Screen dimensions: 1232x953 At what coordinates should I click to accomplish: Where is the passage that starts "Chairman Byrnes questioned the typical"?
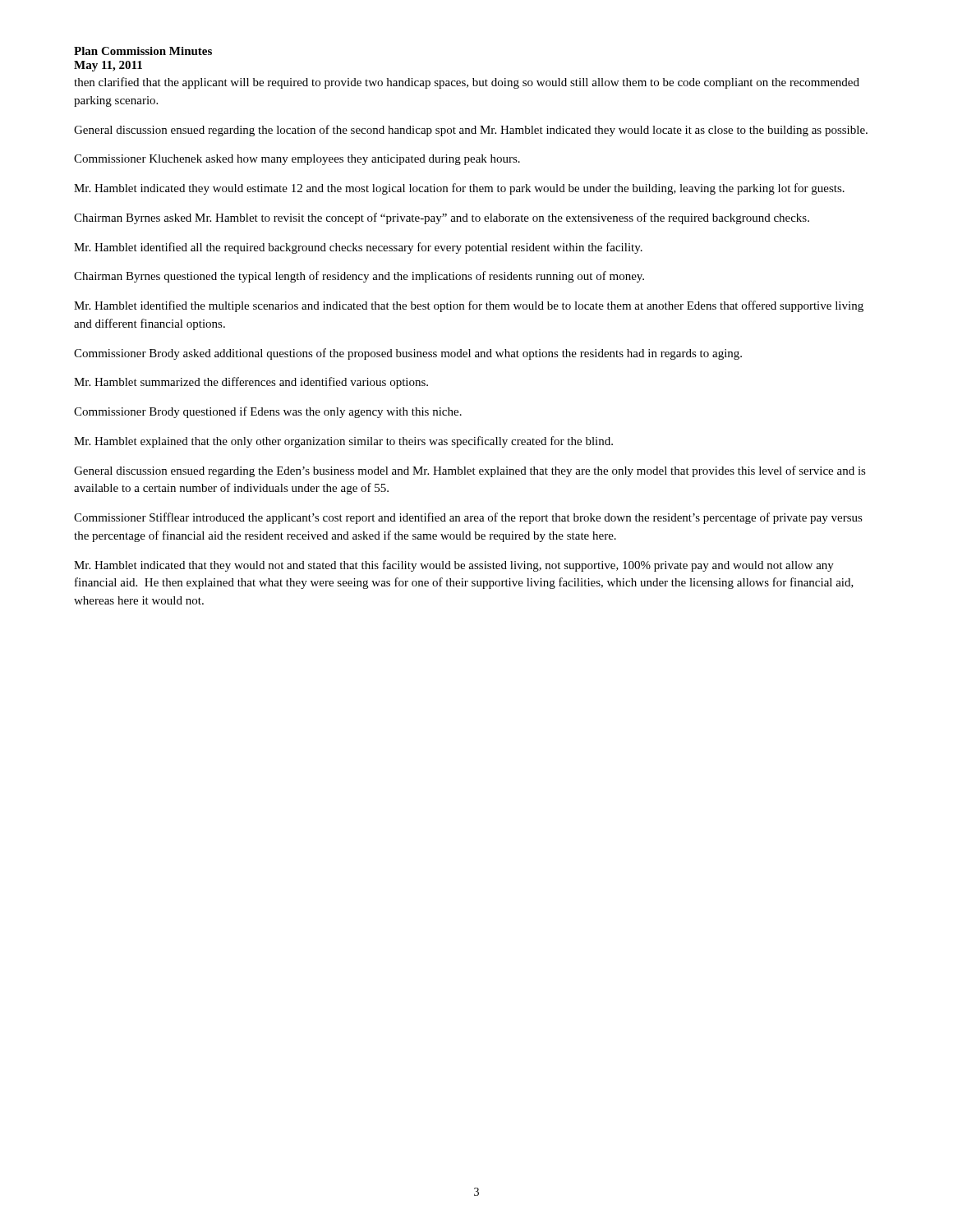(476, 277)
